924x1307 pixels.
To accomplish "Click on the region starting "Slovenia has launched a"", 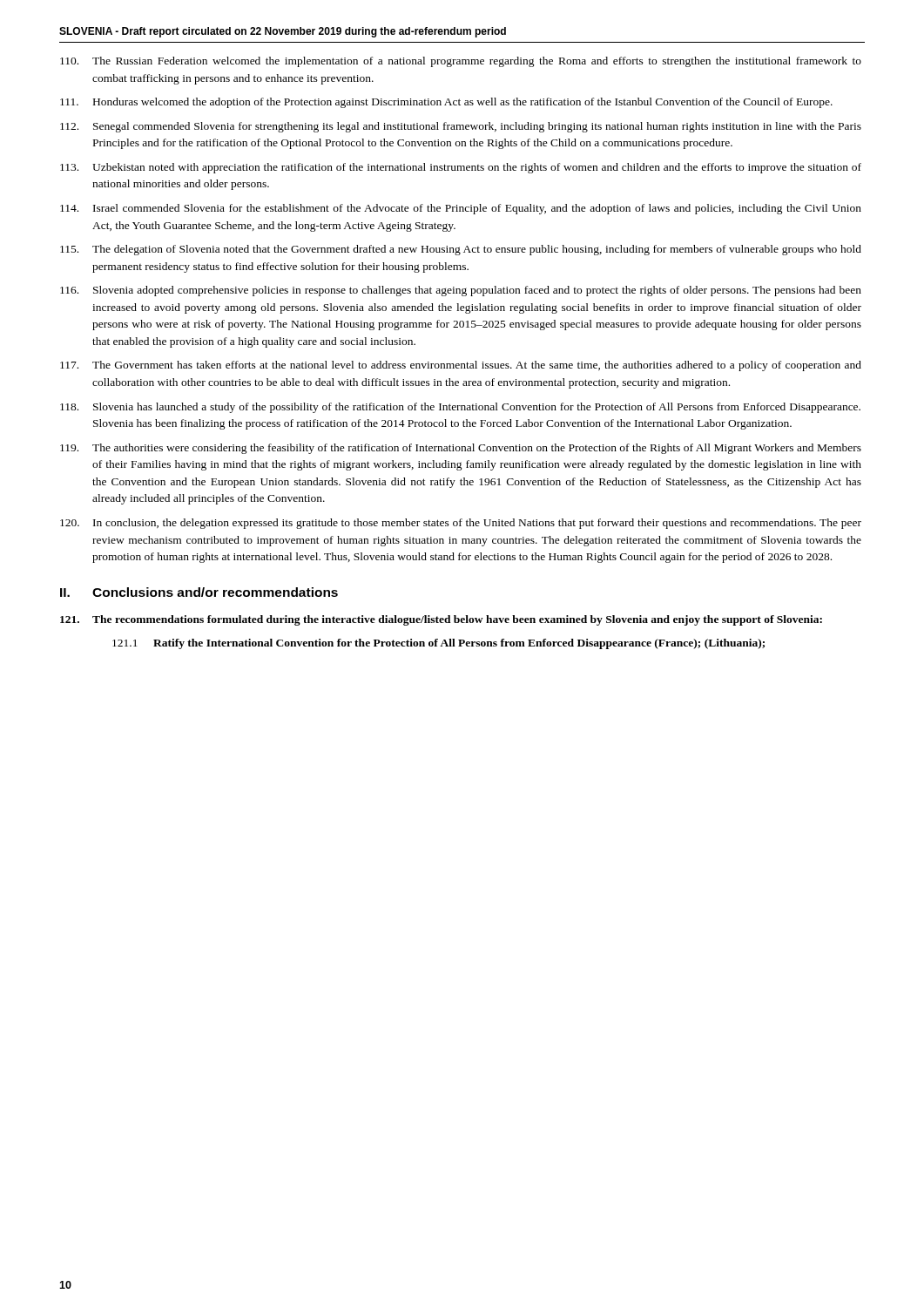I will [x=460, y=415].
